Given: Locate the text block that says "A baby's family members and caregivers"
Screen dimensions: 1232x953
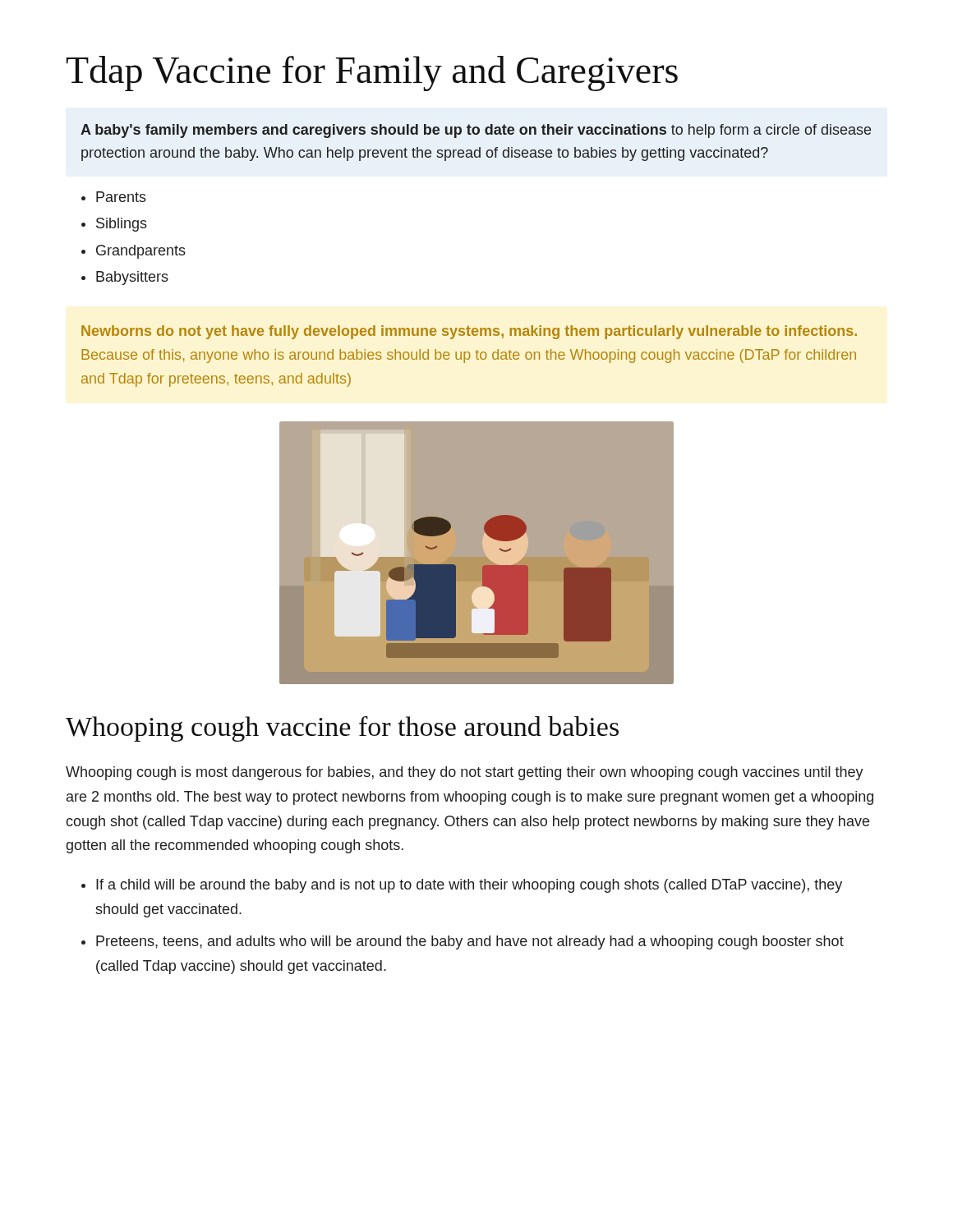Looking at the screenshot, I should [x=476, y=142].
